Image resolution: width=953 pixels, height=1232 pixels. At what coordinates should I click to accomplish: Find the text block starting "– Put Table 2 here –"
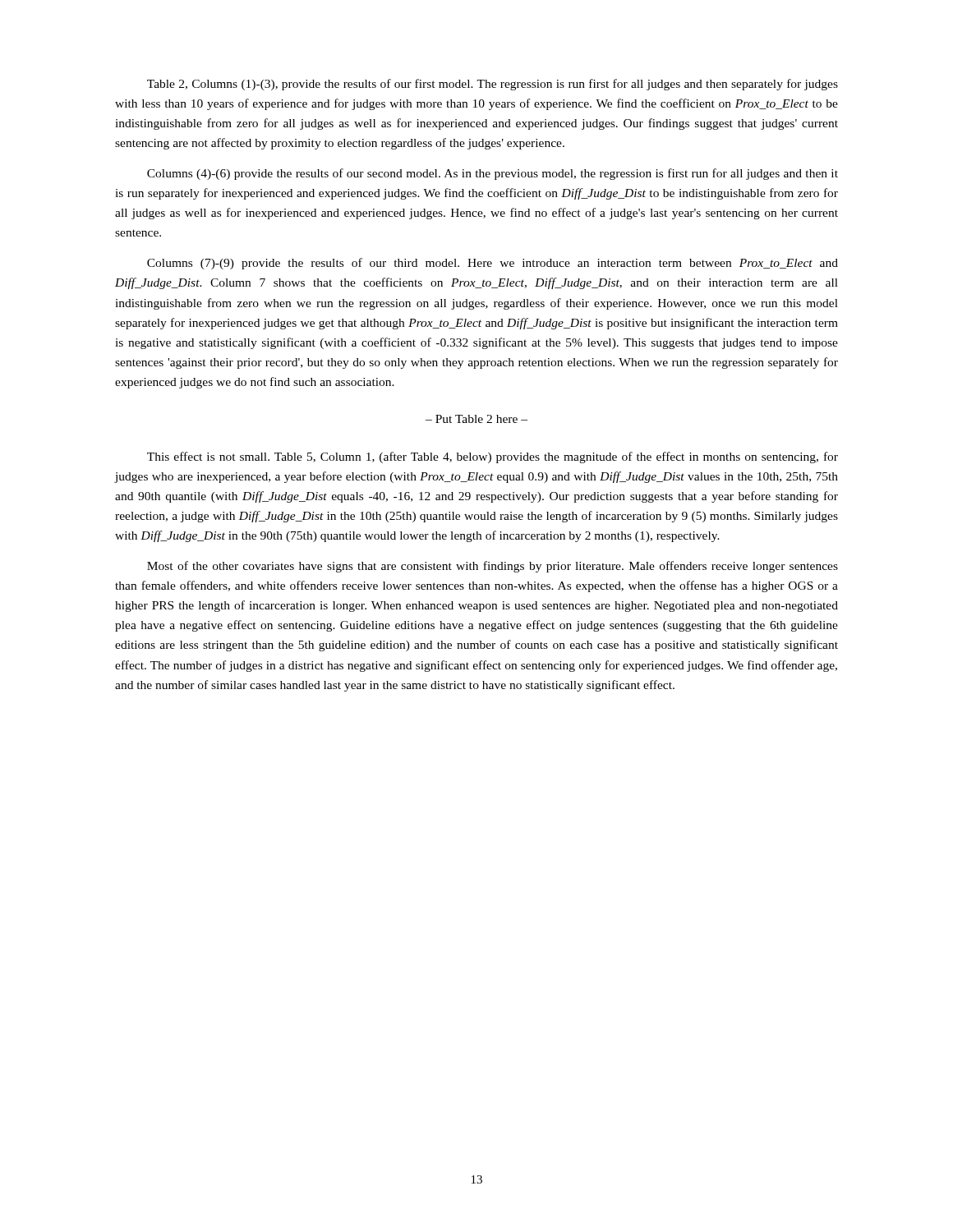(476, 419)
